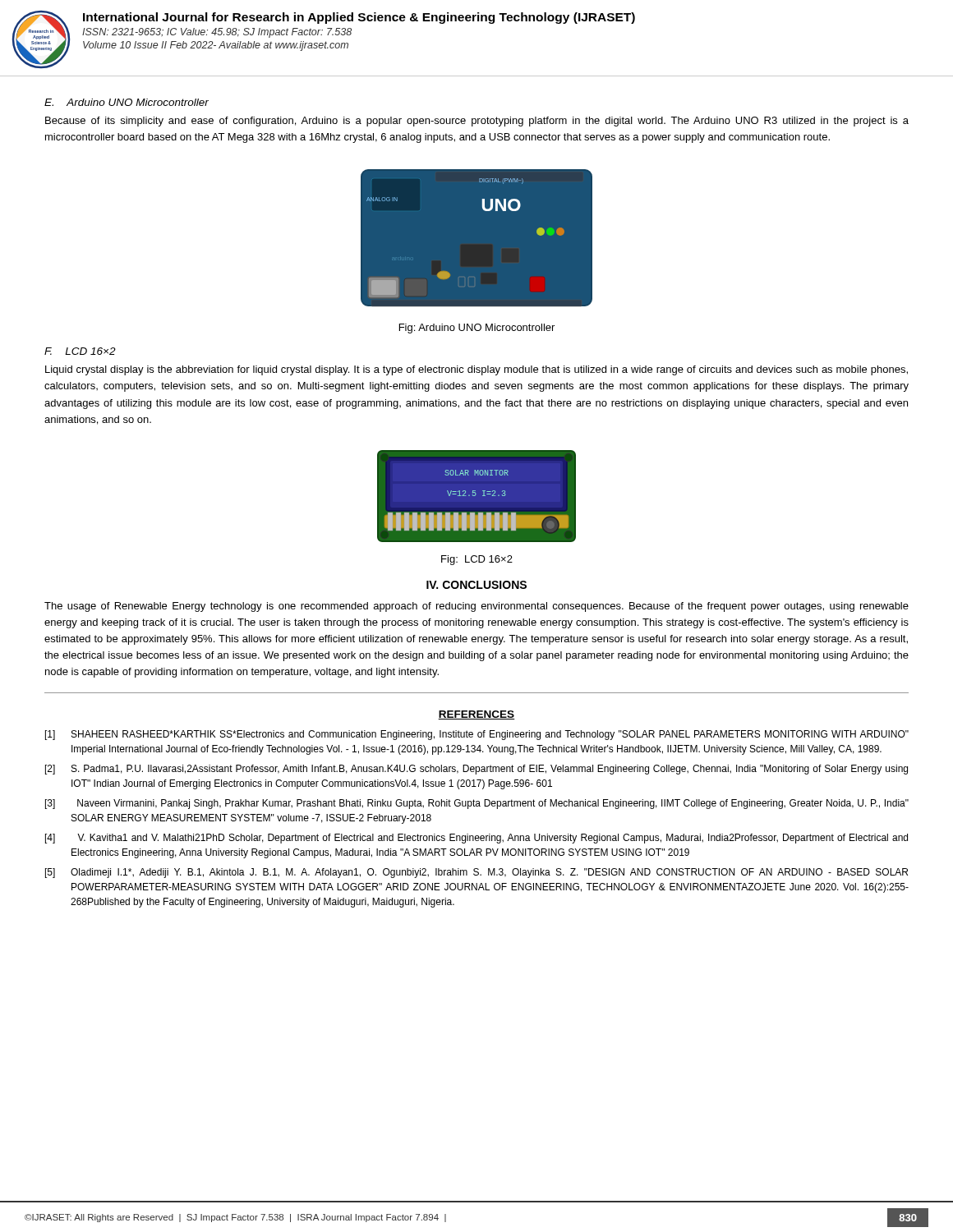Viewport: 953px width, 1232px height.
Task: Find the list item that reads "[1] SHAHEEN RASHEED*KARTHIK SS*Electronics and Communication Engineering,"
Action: click(x=476, y=741)
